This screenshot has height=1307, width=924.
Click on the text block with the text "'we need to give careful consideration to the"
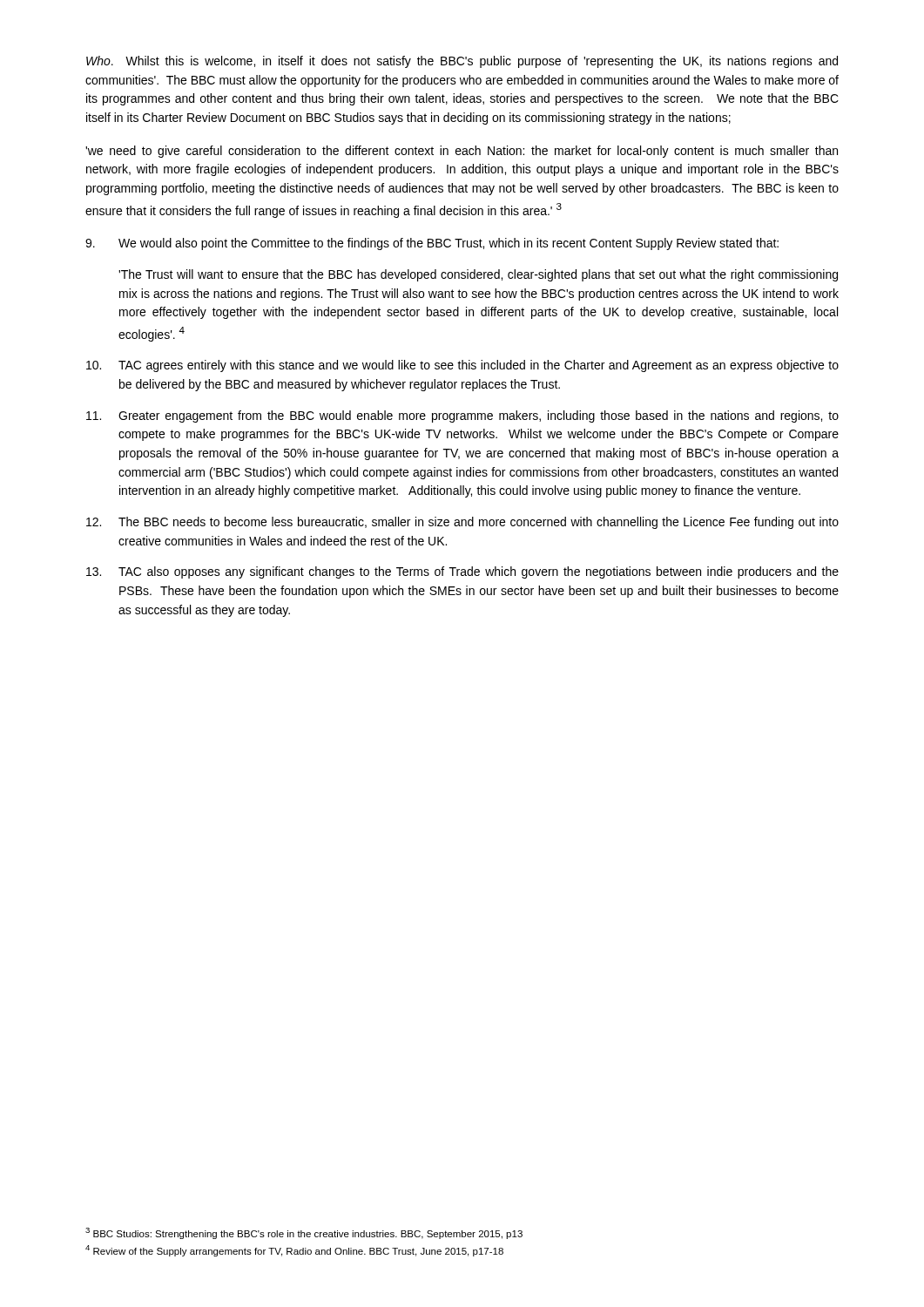[x=462, y=181]
